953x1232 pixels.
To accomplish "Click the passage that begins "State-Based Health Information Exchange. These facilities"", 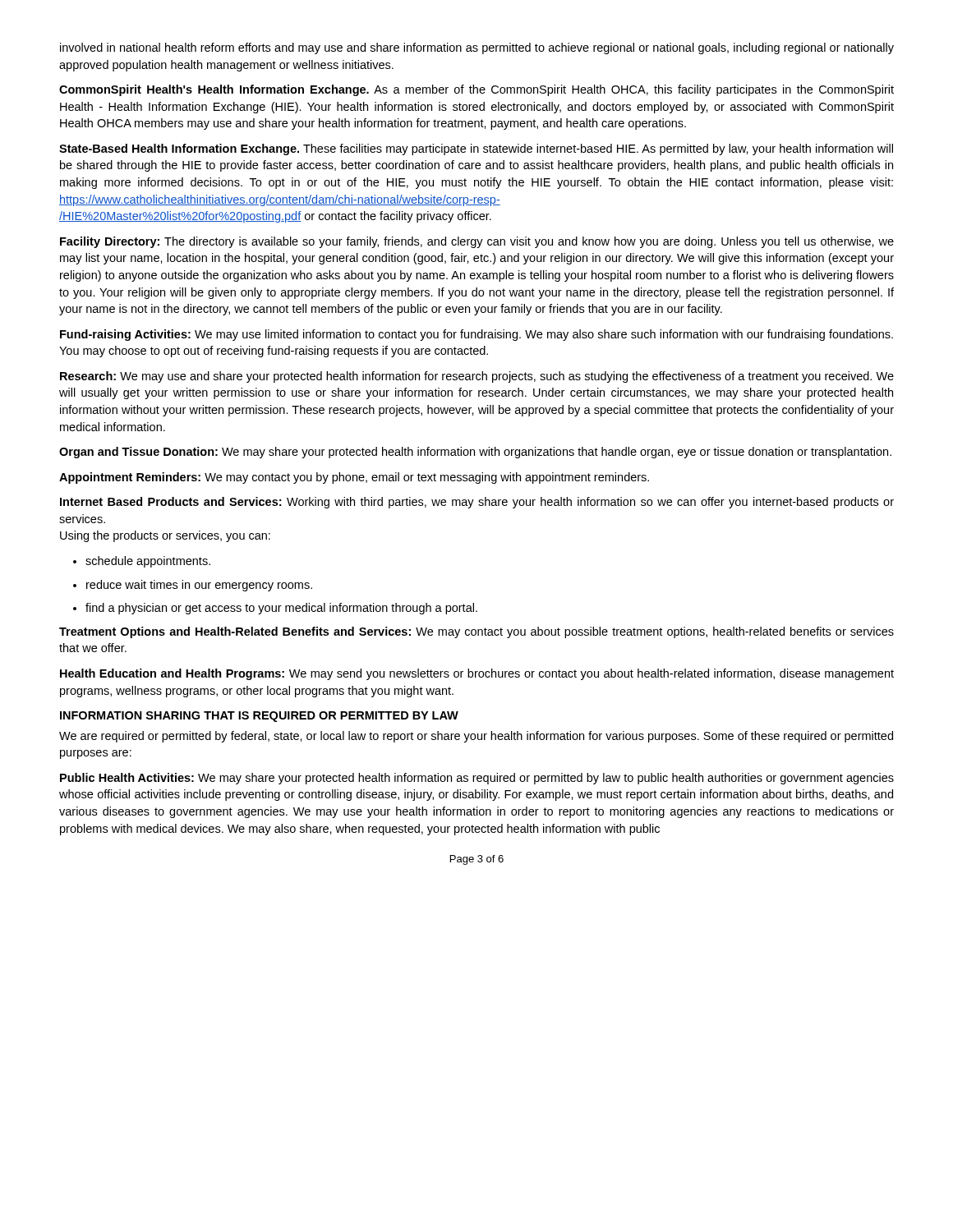I will click(476, 183).
